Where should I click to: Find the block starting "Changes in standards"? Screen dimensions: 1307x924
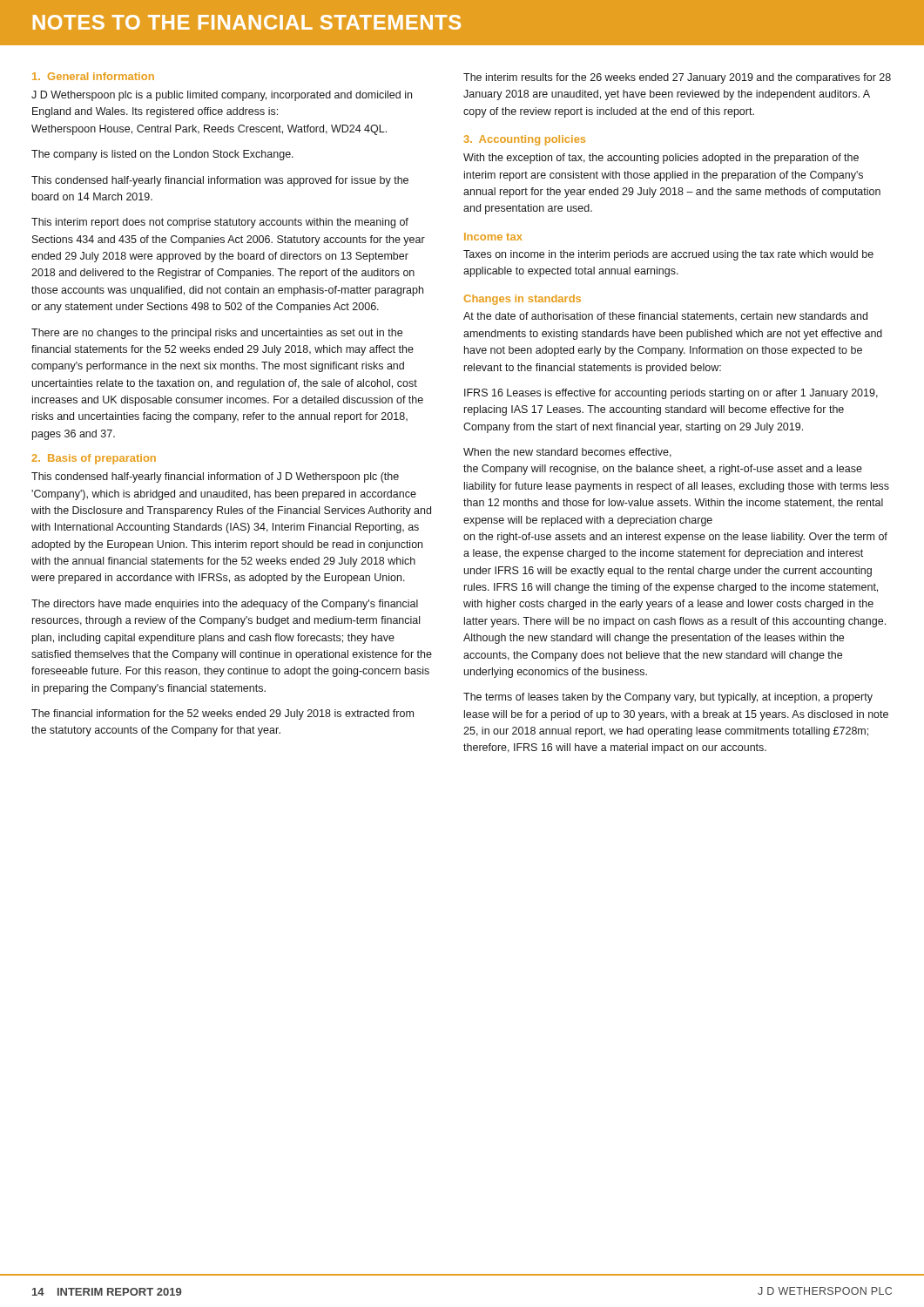pos(523,300)
